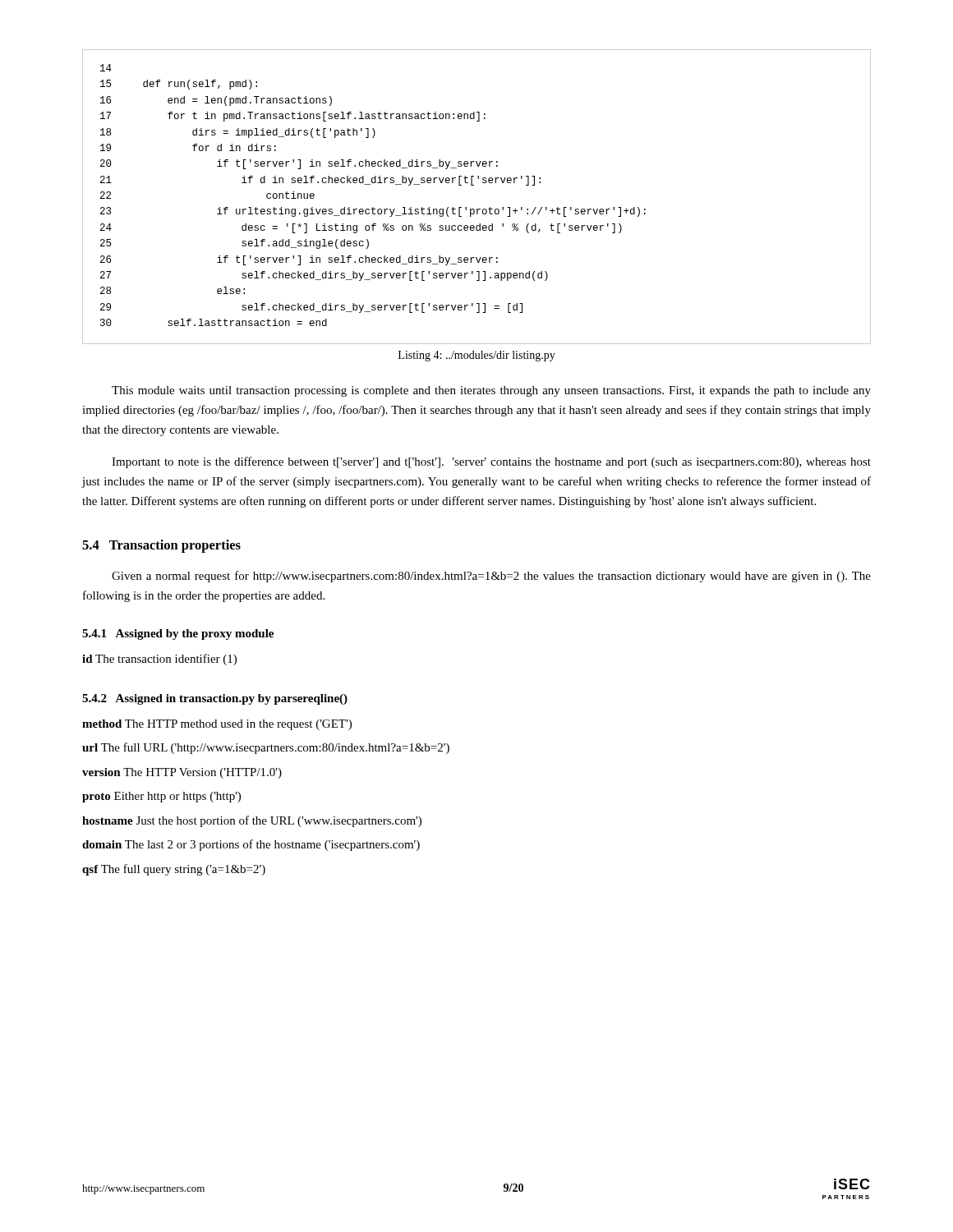Find the text block containing "Given a normal"
This screenshot has width=953, height=1232.
[476, 586]
